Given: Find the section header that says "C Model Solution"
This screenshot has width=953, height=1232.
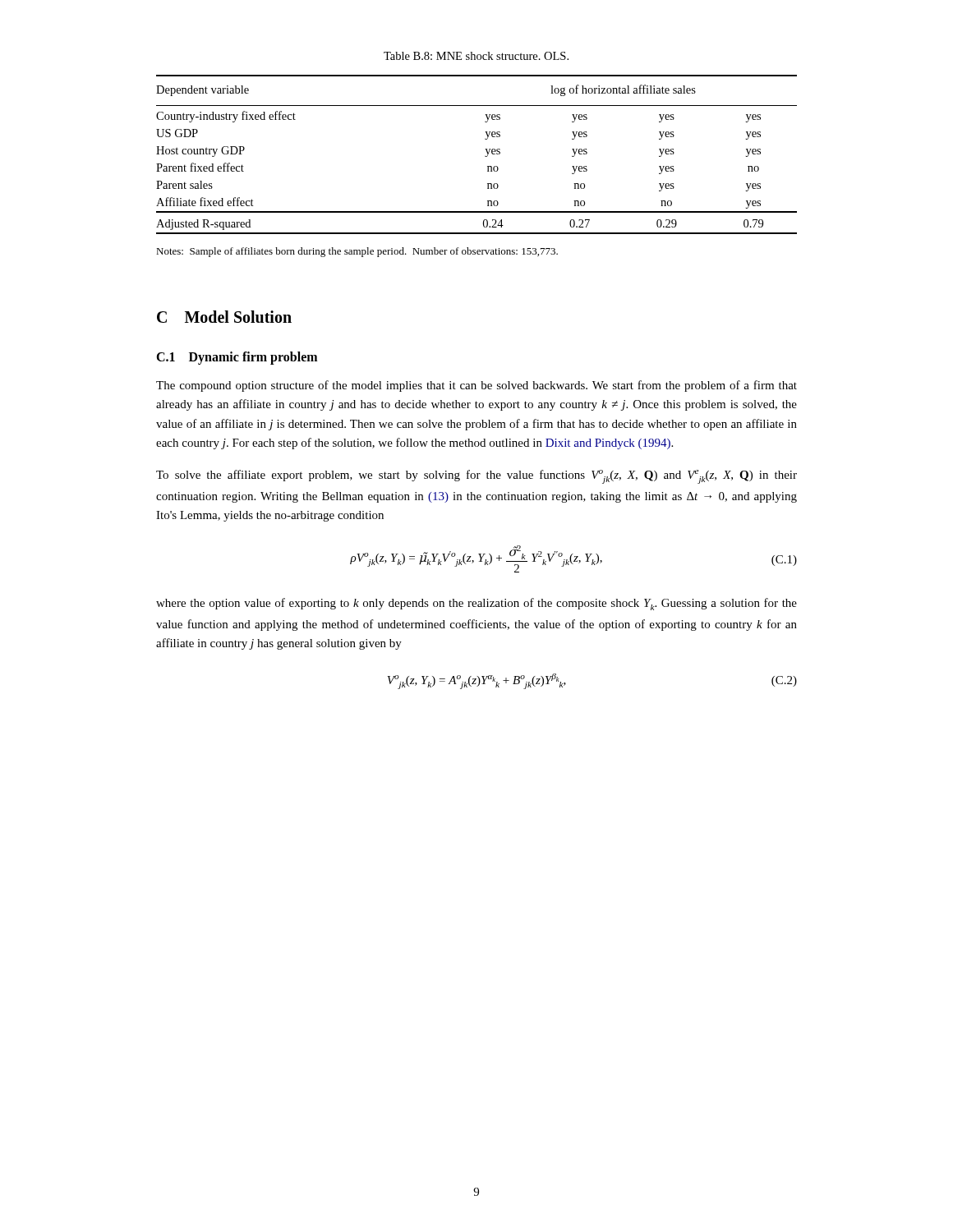Looking at the screenshot, I should [224, 317].
